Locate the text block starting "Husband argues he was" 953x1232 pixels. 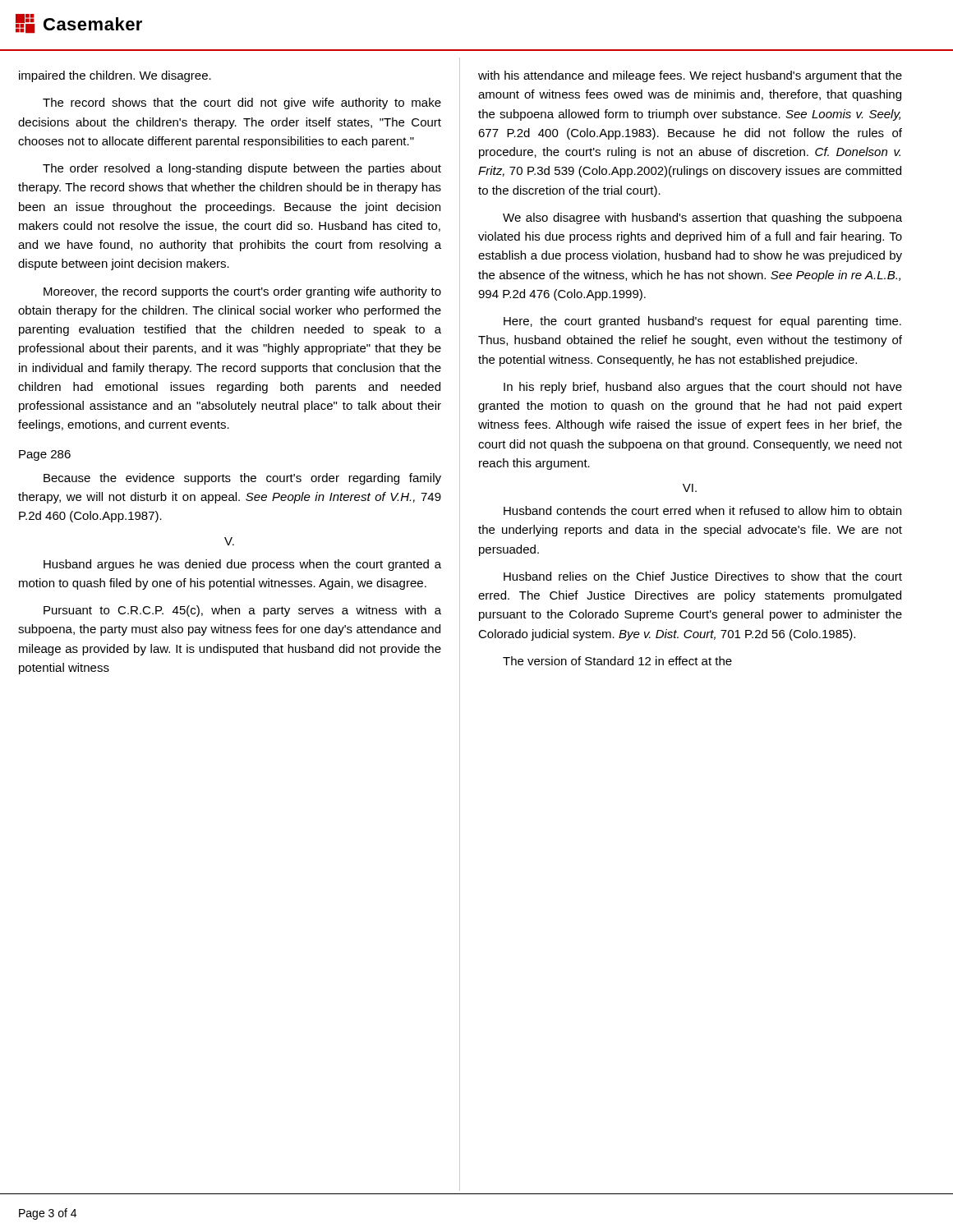click(x=230, y=573)
